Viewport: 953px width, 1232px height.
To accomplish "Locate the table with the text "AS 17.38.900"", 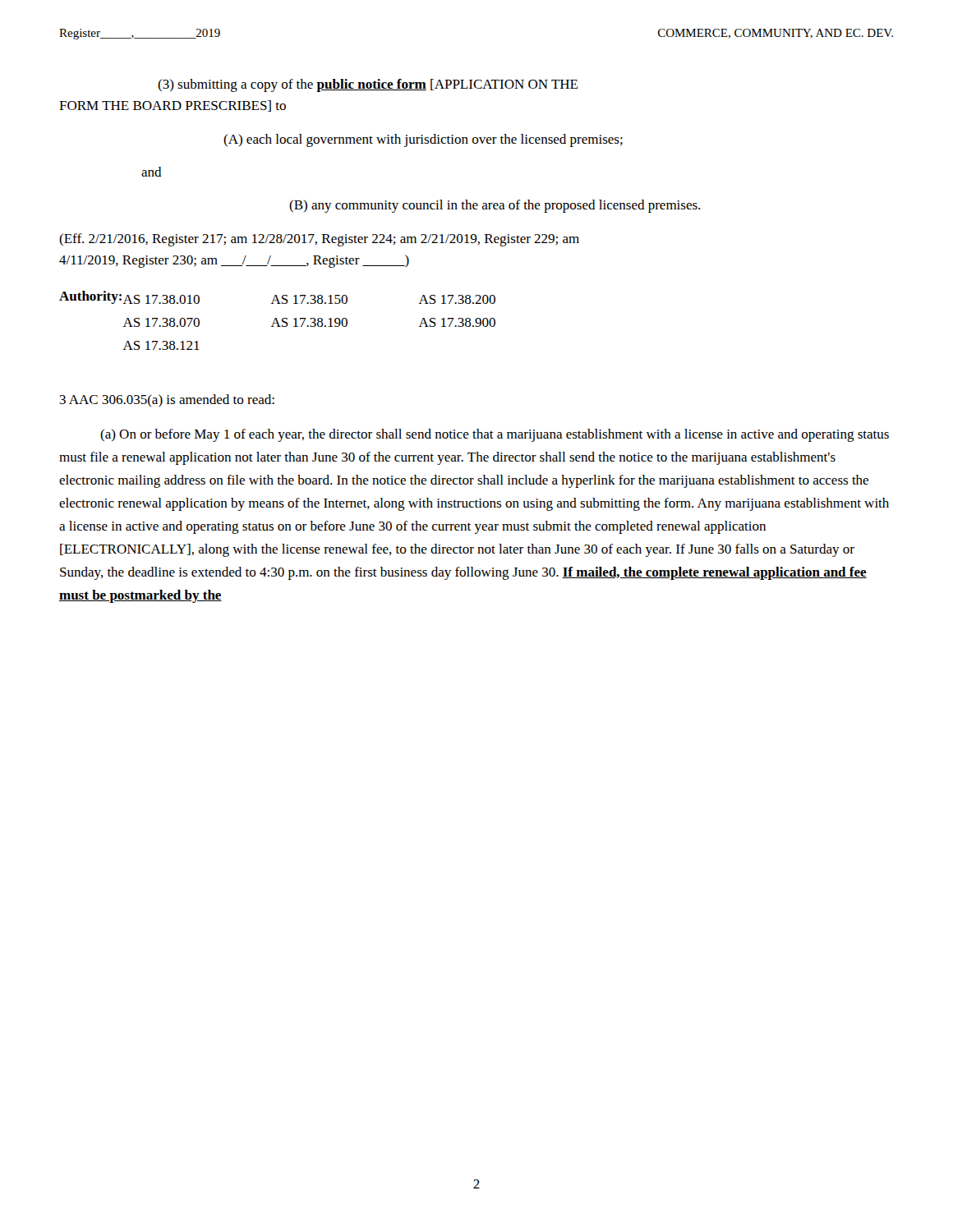I will point(476,323).
